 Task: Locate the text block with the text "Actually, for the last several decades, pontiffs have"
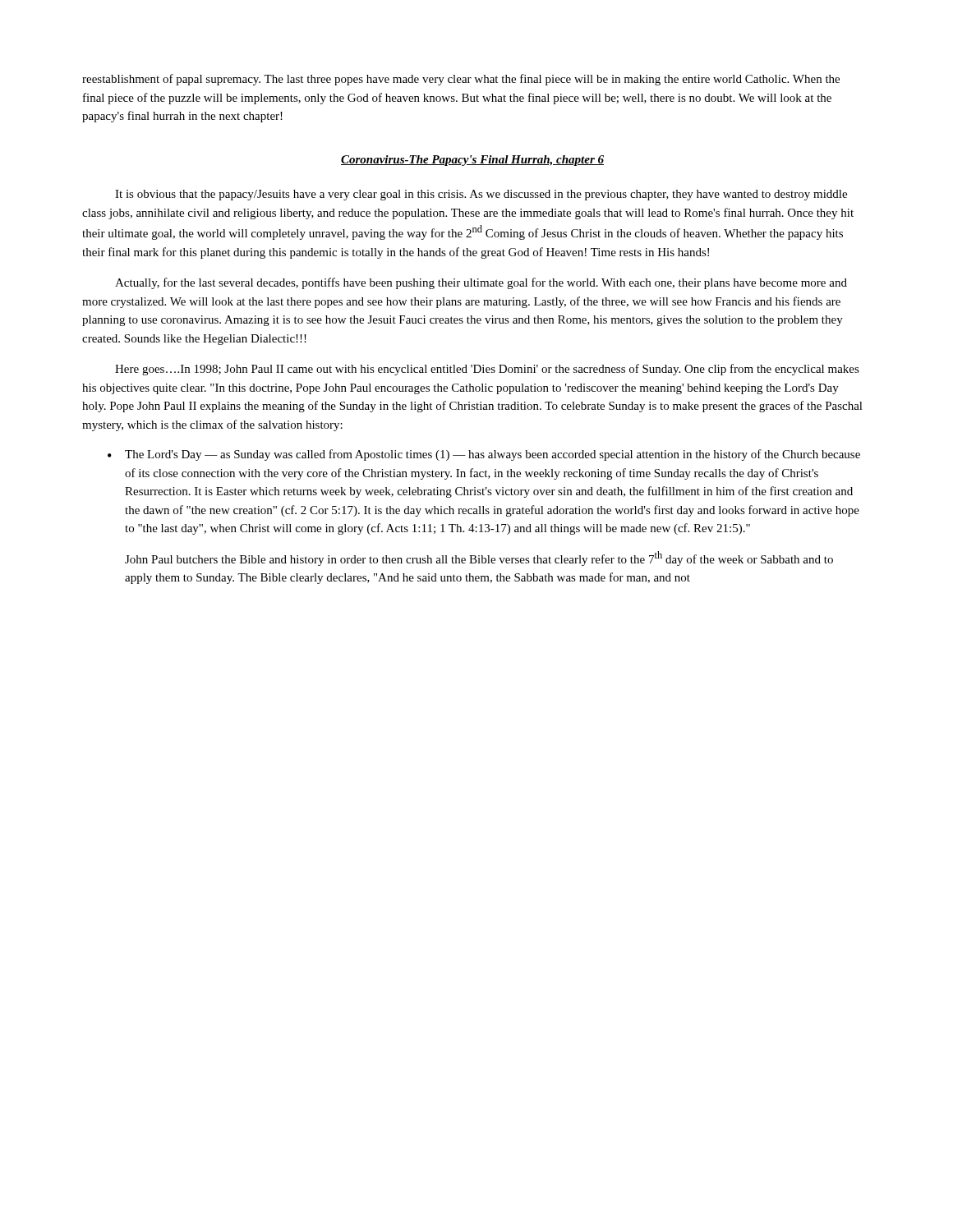click(x=472, y=310)
